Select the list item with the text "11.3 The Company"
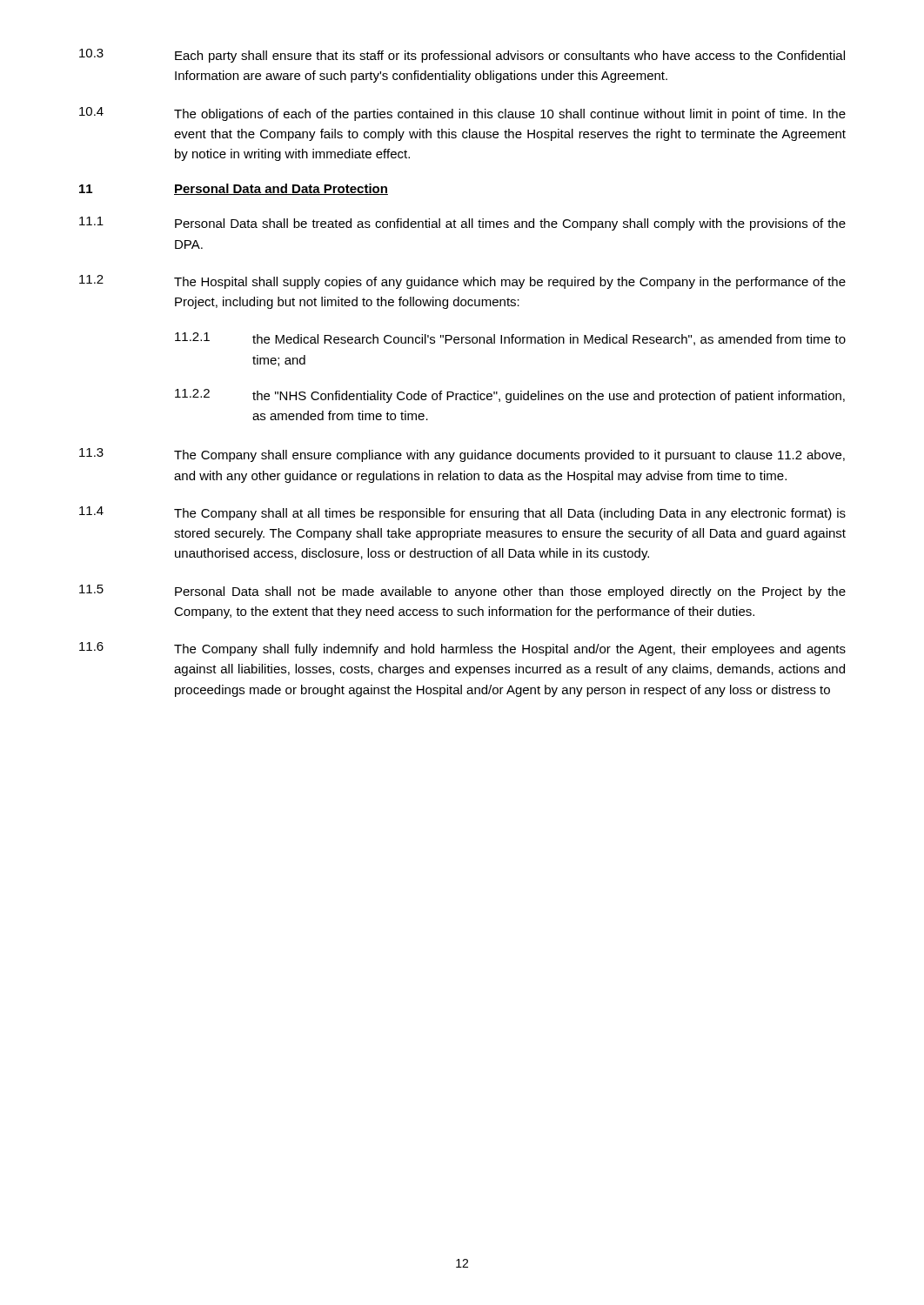Screen dimensions: 1305x924 click(462, 465)
